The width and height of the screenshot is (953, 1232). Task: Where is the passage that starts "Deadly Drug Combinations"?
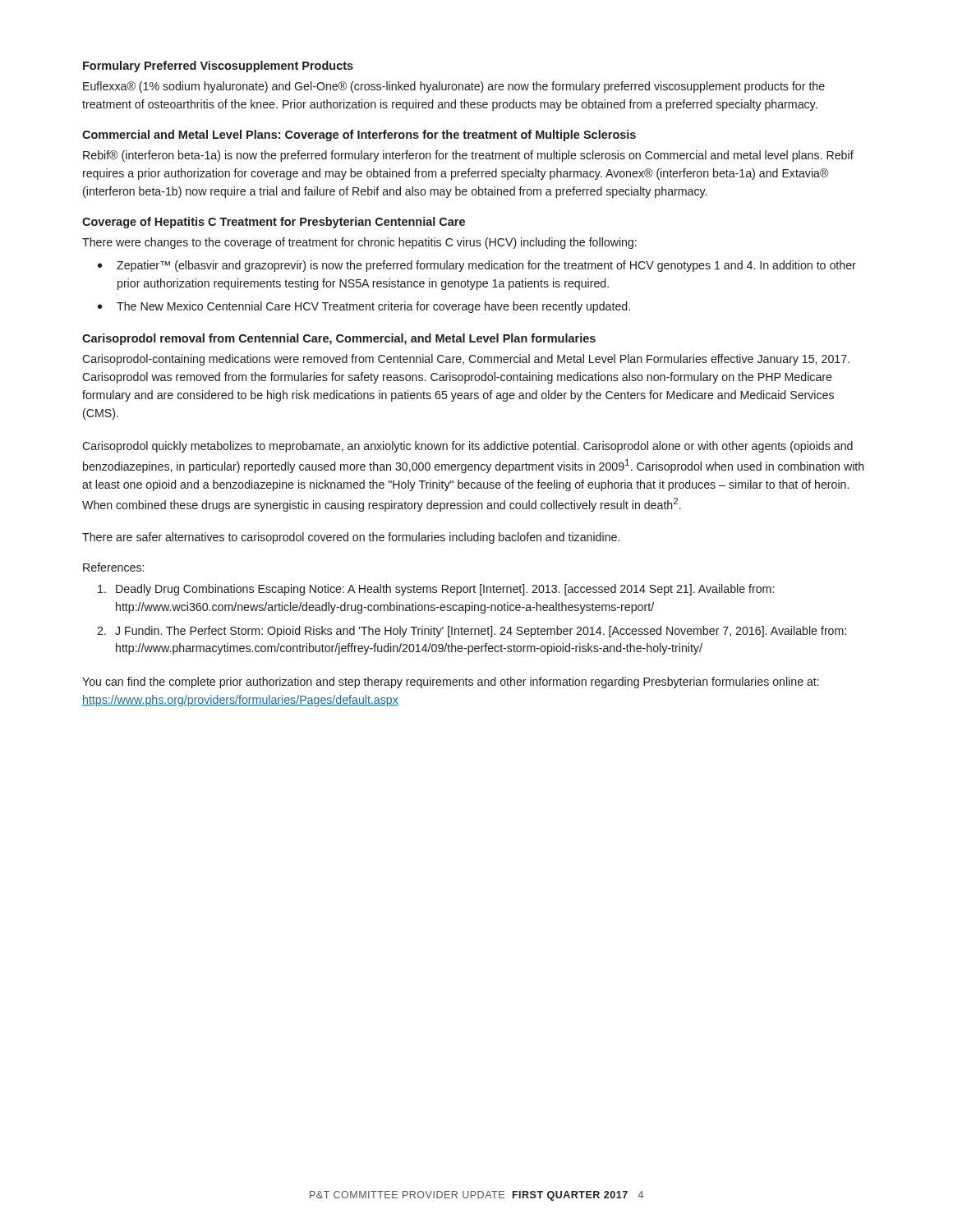484,599
